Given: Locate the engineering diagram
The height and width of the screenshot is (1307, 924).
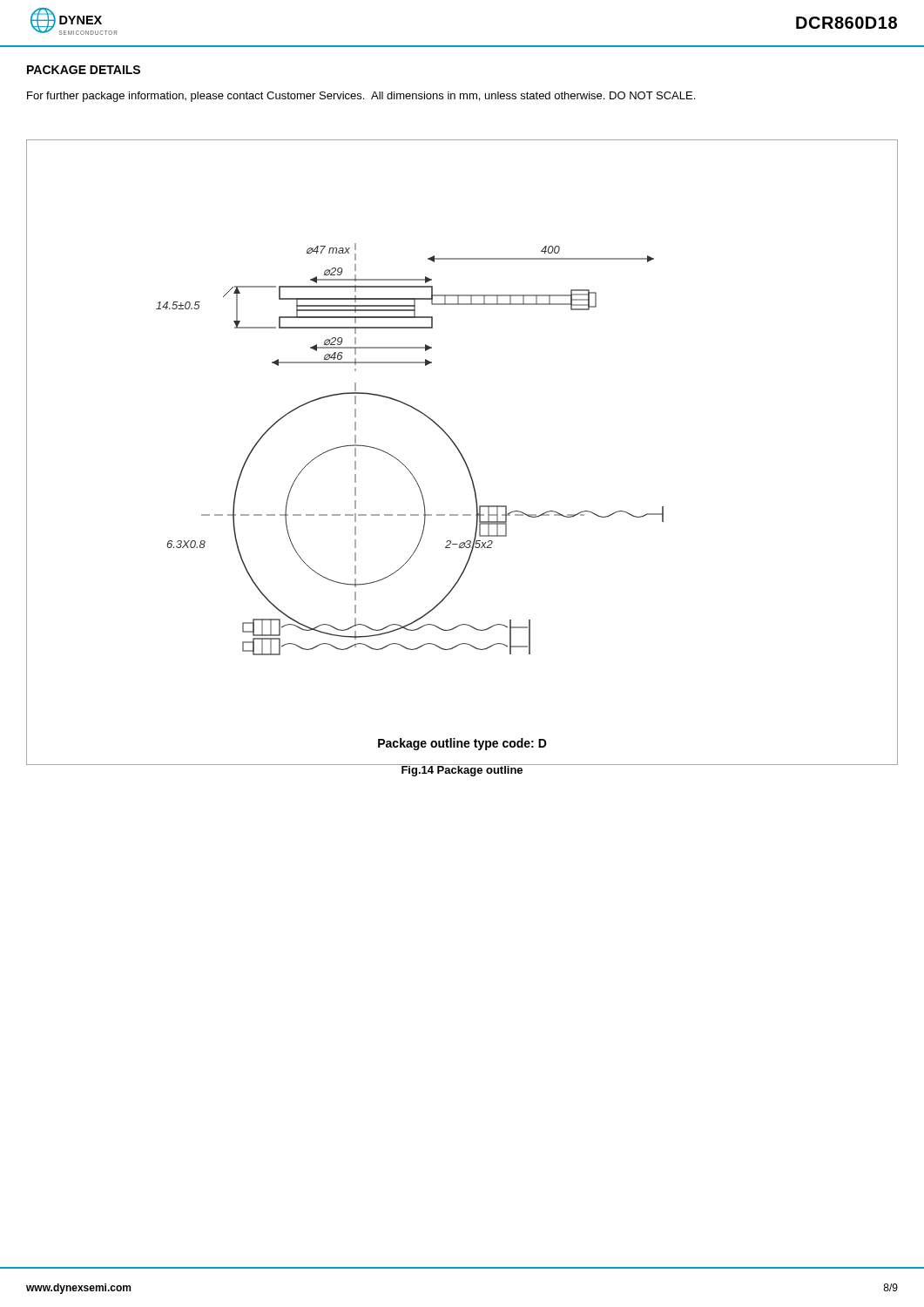Looking at the screenshot, I should point(462,452).
